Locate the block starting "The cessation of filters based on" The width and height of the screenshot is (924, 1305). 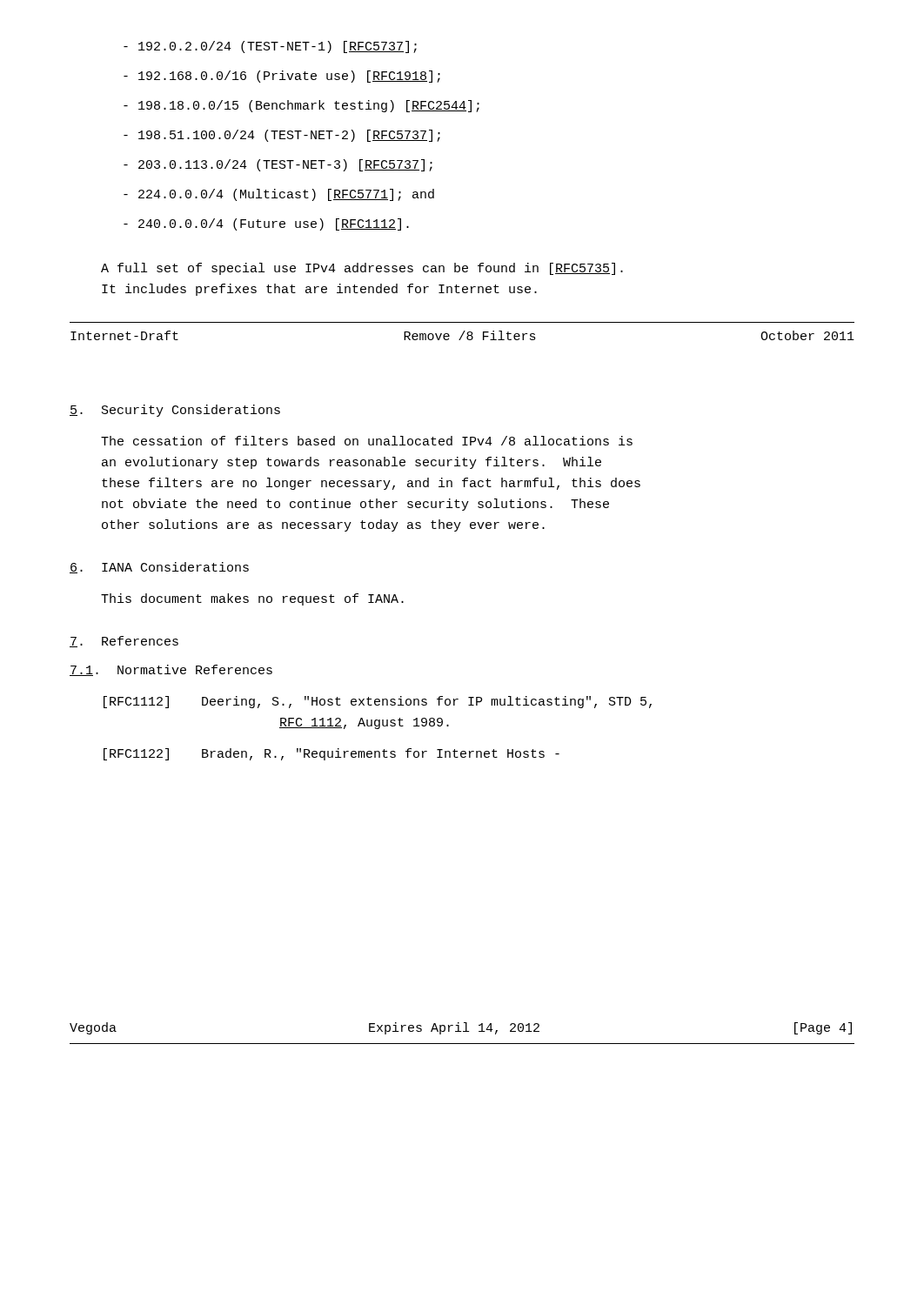coord(371,484)
